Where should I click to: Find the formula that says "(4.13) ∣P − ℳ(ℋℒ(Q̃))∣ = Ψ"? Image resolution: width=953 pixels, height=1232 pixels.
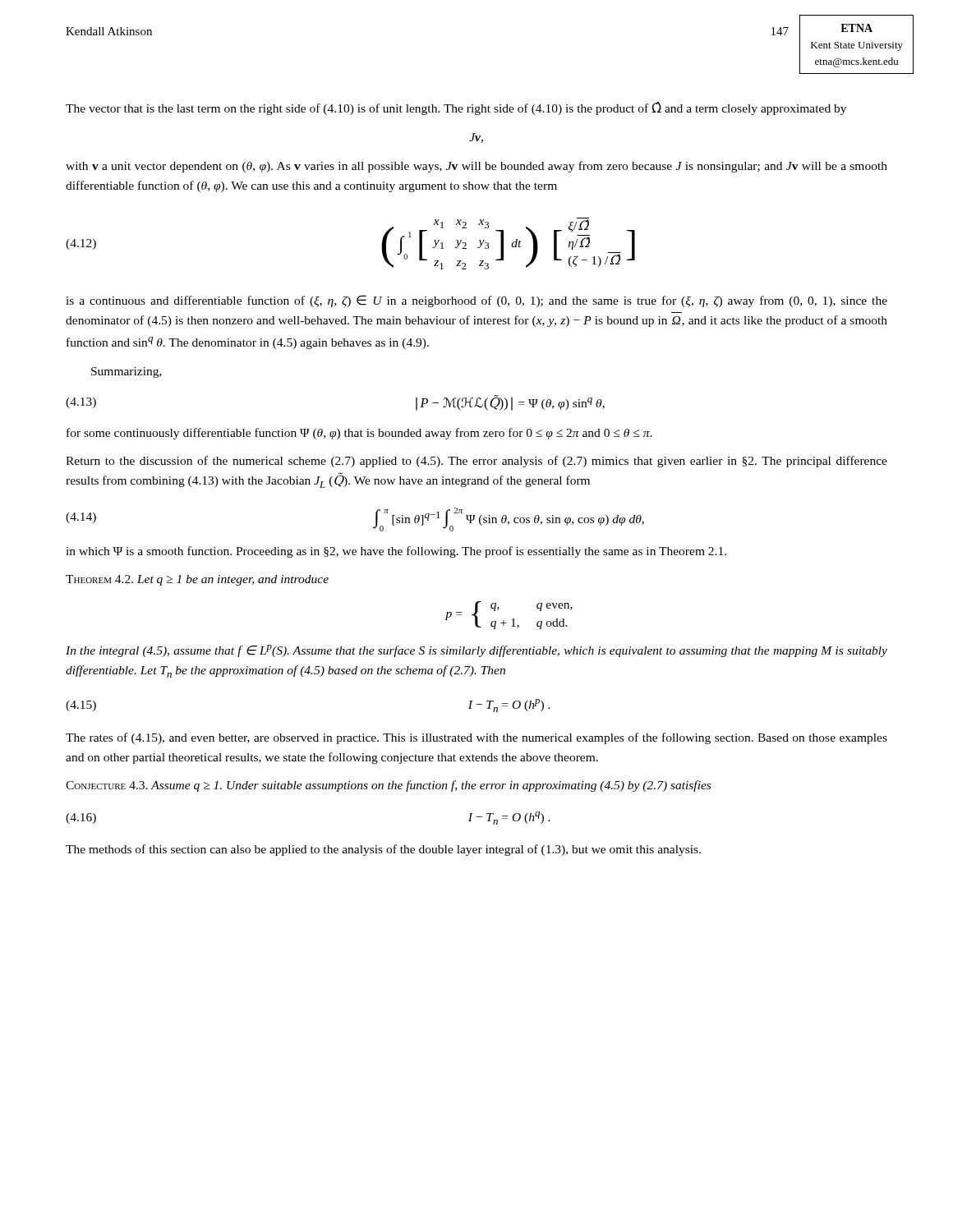tap(476, 402)
